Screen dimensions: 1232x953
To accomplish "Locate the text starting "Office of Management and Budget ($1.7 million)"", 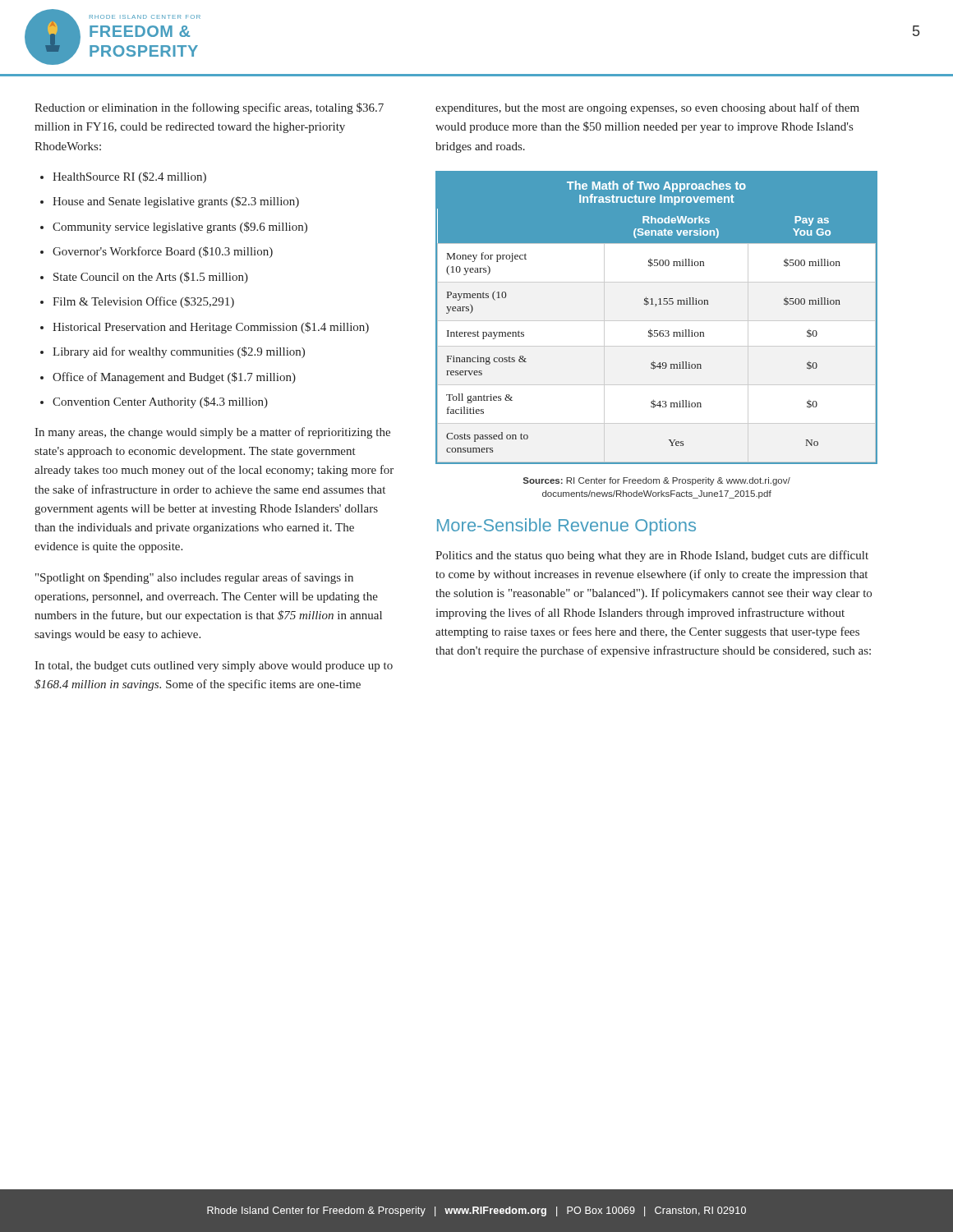I will coord(214,377).
